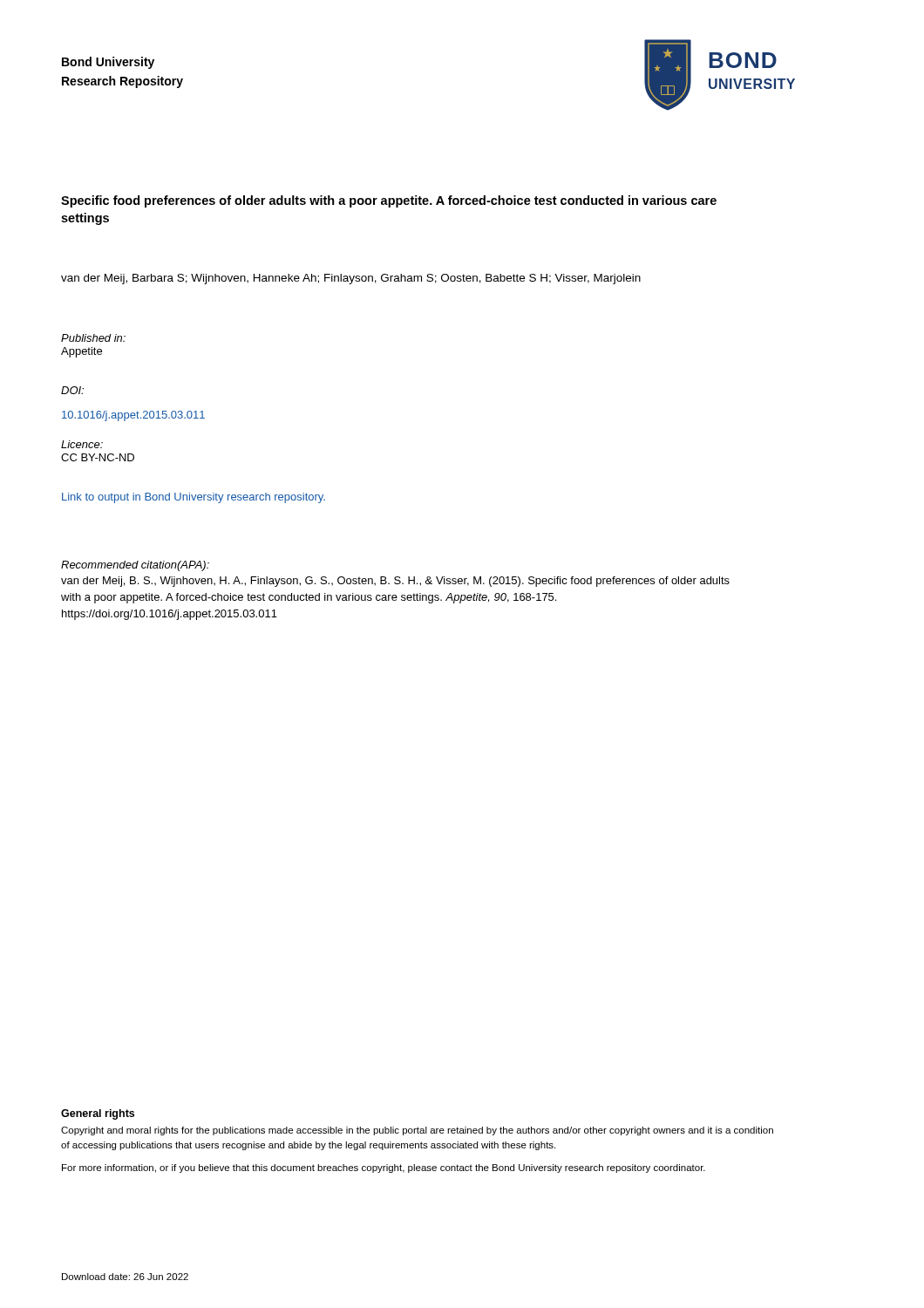Locate the text with the text "Published in: Appetite"
The height and width of the screenshot is (1308, 924).
[x=93, y=338]
